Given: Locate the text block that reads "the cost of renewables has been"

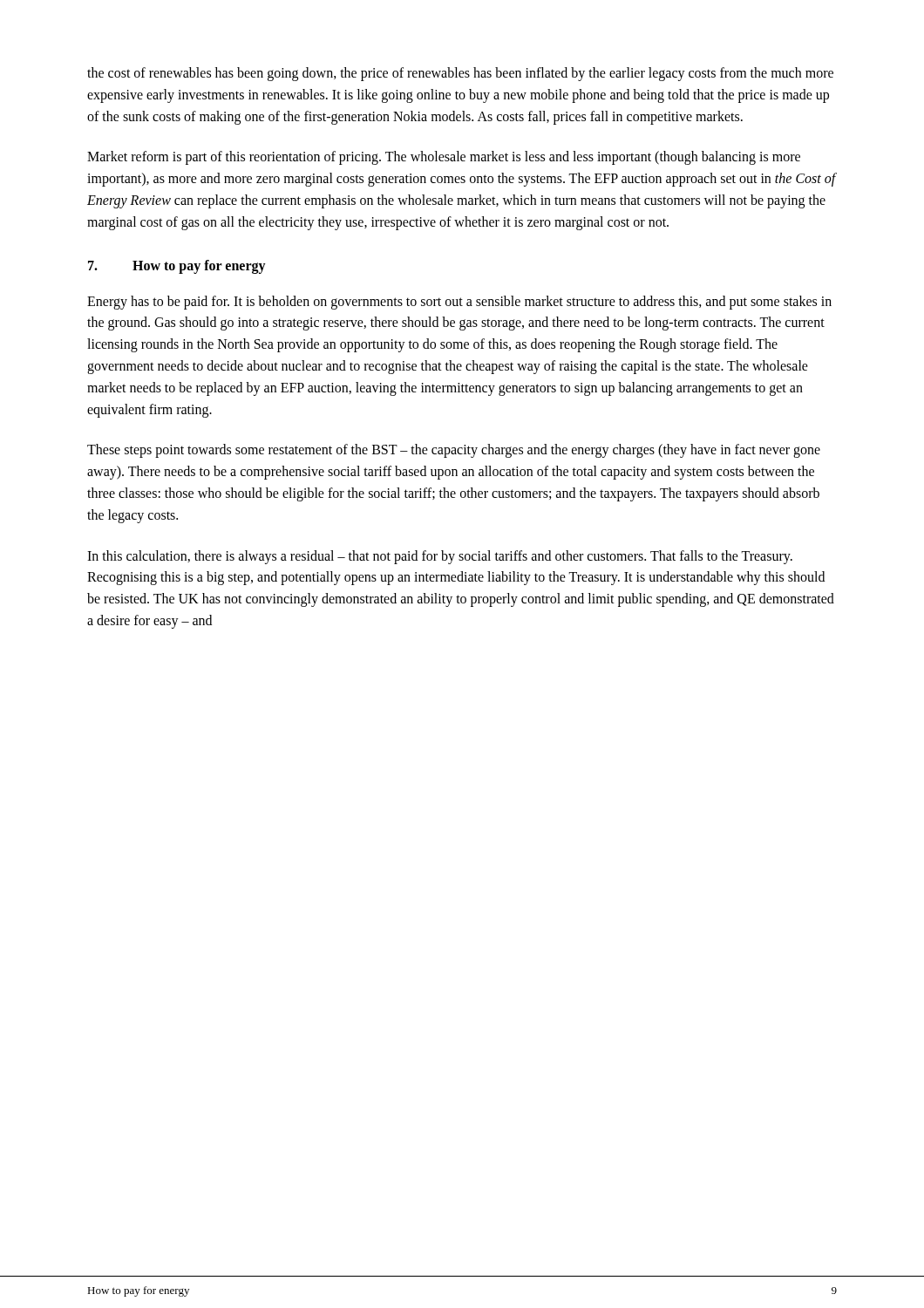Looking at the screenshot, I should [x=460, y=94].
